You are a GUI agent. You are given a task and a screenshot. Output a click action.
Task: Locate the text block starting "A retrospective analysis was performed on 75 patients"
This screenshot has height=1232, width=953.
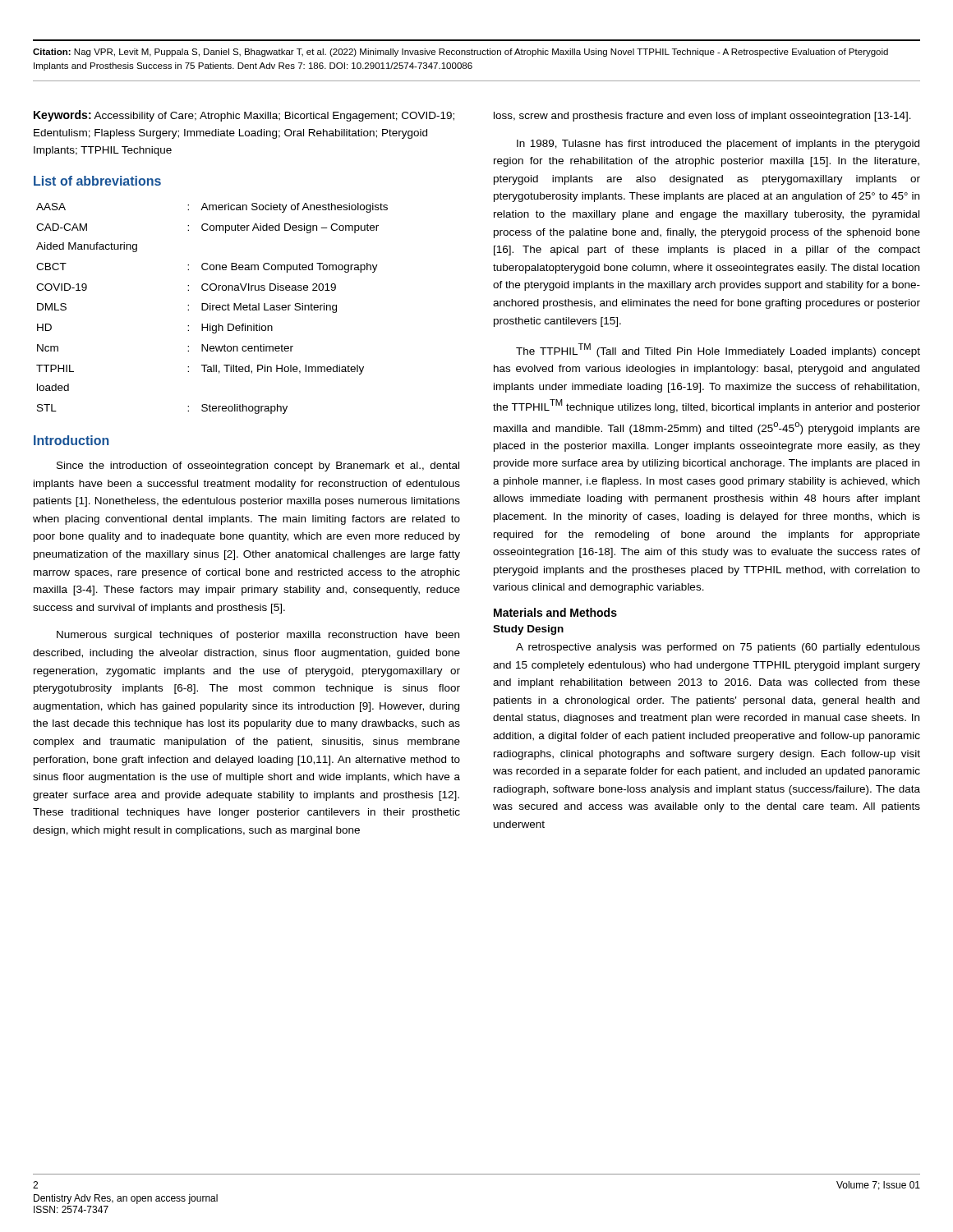pos(707,735)
